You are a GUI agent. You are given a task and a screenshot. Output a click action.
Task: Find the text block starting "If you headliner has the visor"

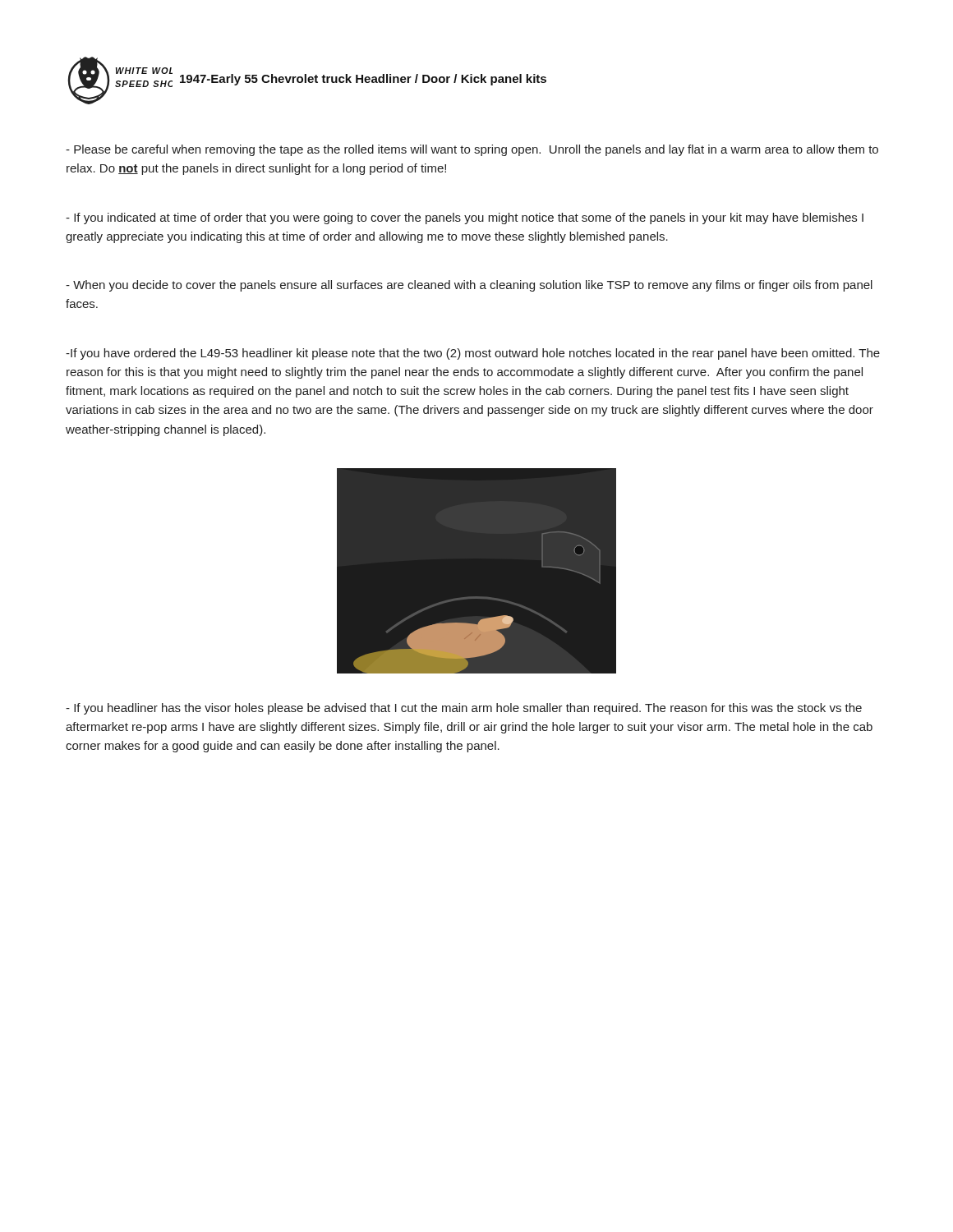pyautogui.click(x=469, y=726)
